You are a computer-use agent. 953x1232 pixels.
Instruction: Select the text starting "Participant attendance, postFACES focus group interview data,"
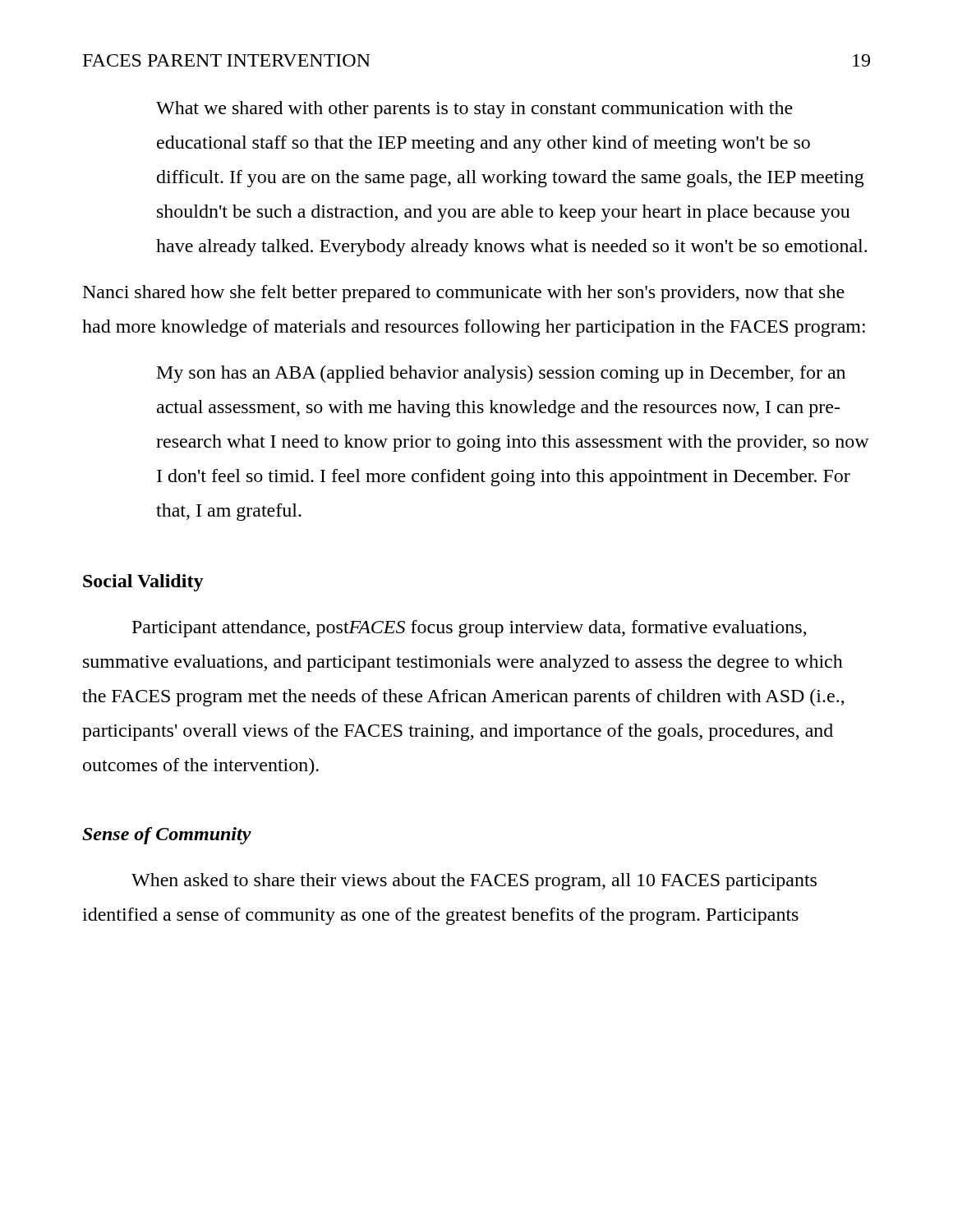[x=476, y=696]
